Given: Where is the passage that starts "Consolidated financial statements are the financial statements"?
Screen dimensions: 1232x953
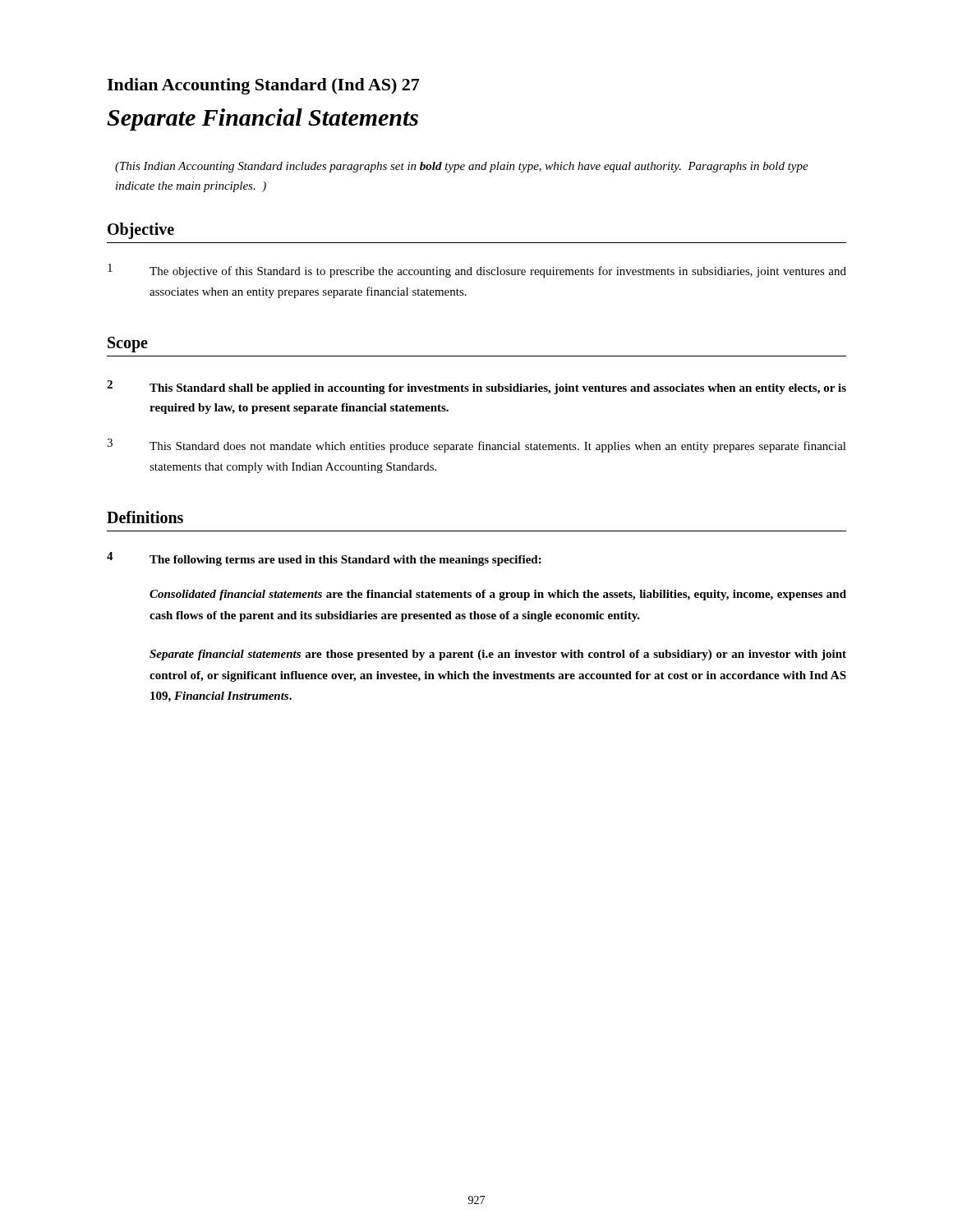Looking at the screenshot, I should tap(498, 604).
